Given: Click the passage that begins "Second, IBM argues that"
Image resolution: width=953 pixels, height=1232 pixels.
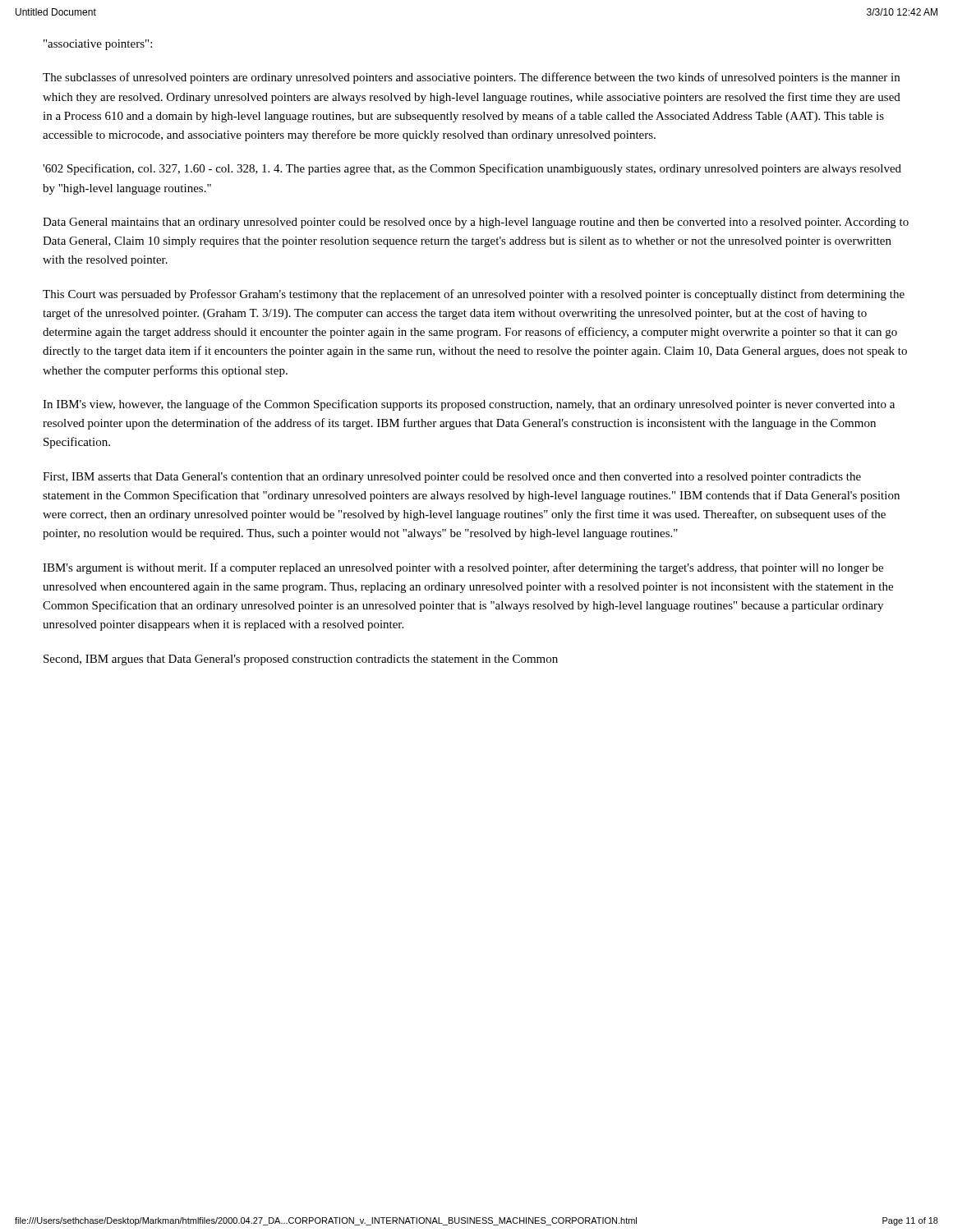Looking at the screenshot, I should 300,658.
